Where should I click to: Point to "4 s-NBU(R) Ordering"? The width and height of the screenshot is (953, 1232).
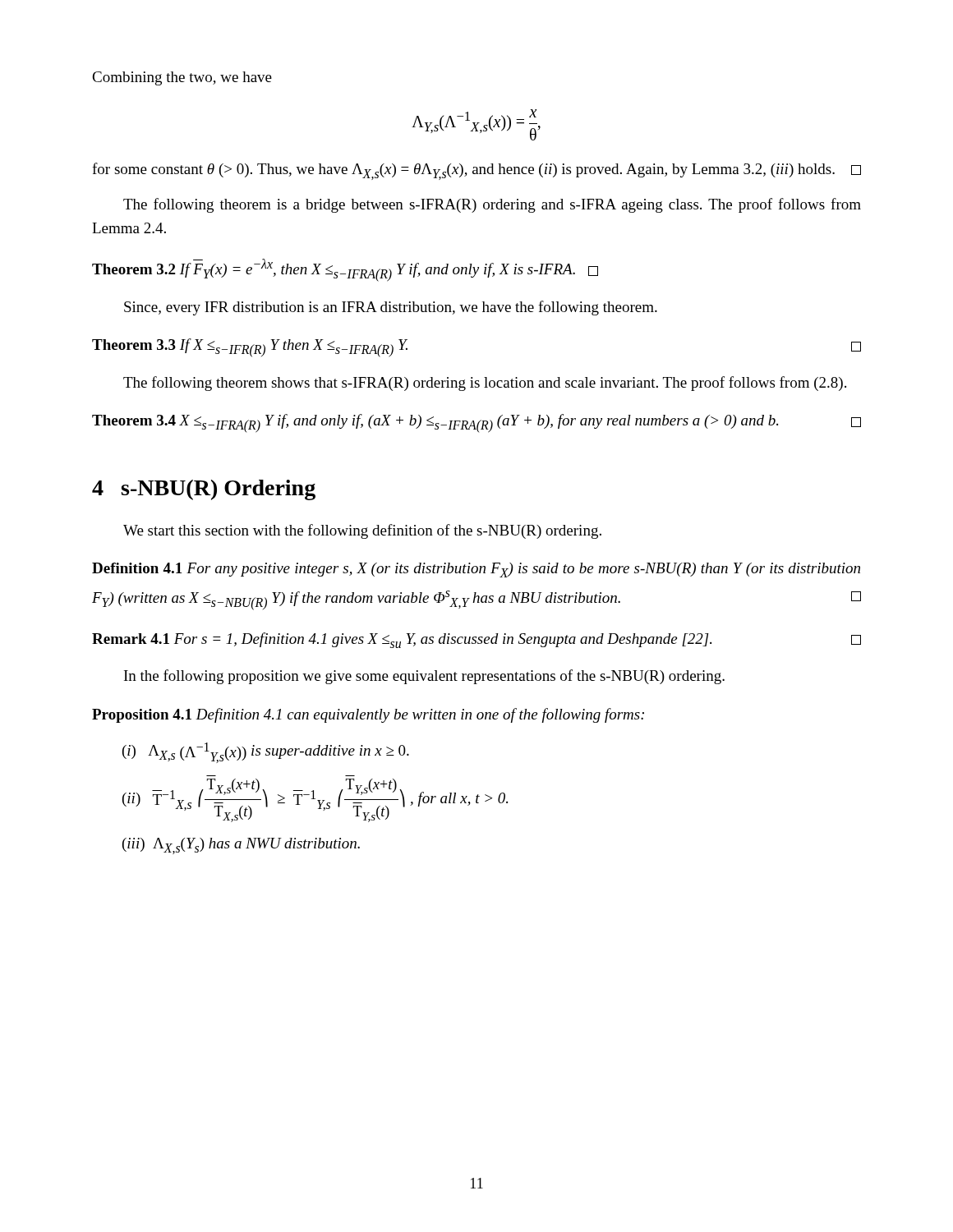click(204, 490)
